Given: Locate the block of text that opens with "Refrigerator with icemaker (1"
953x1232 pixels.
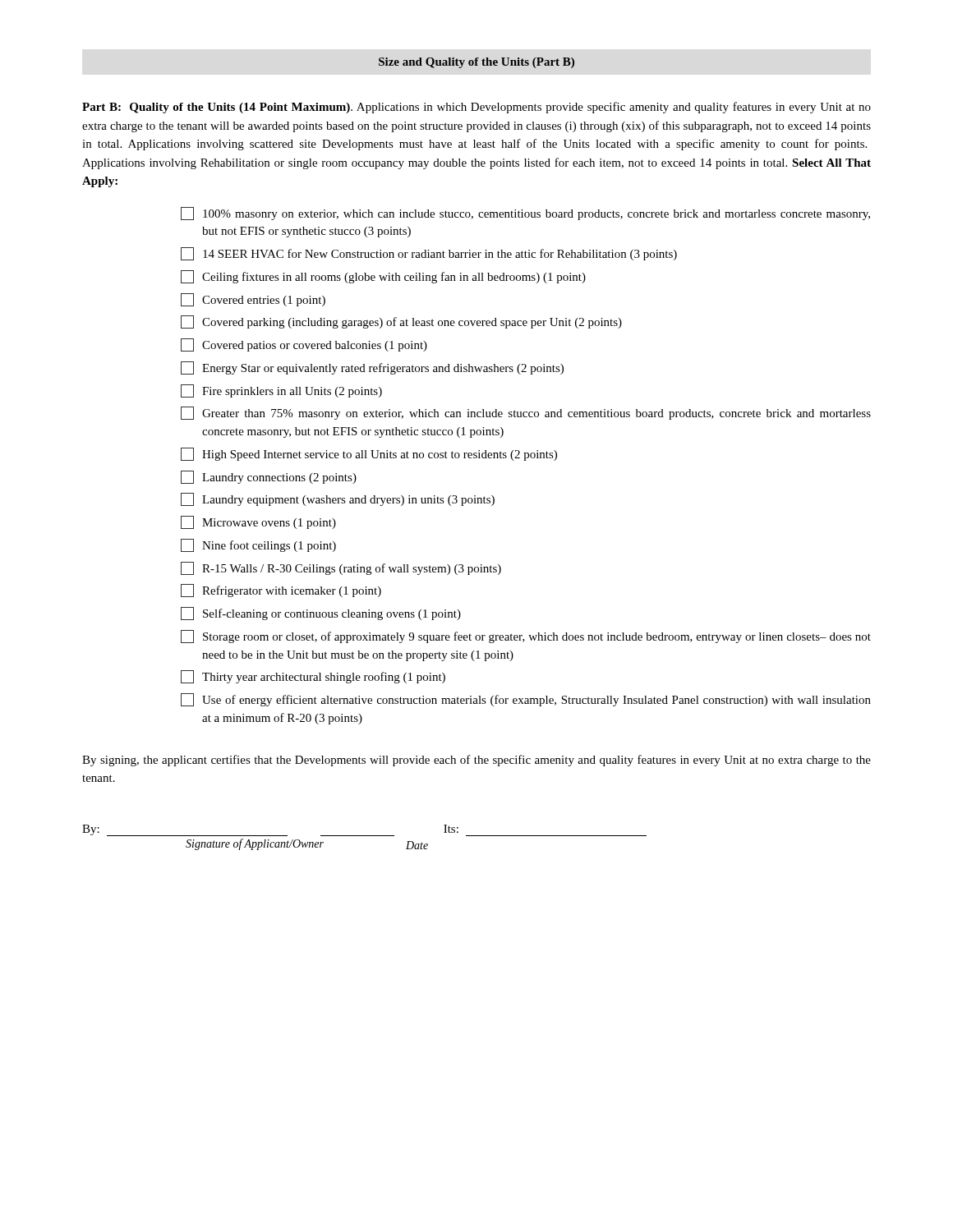Looking at the screenshot, I should pos(281,591).
